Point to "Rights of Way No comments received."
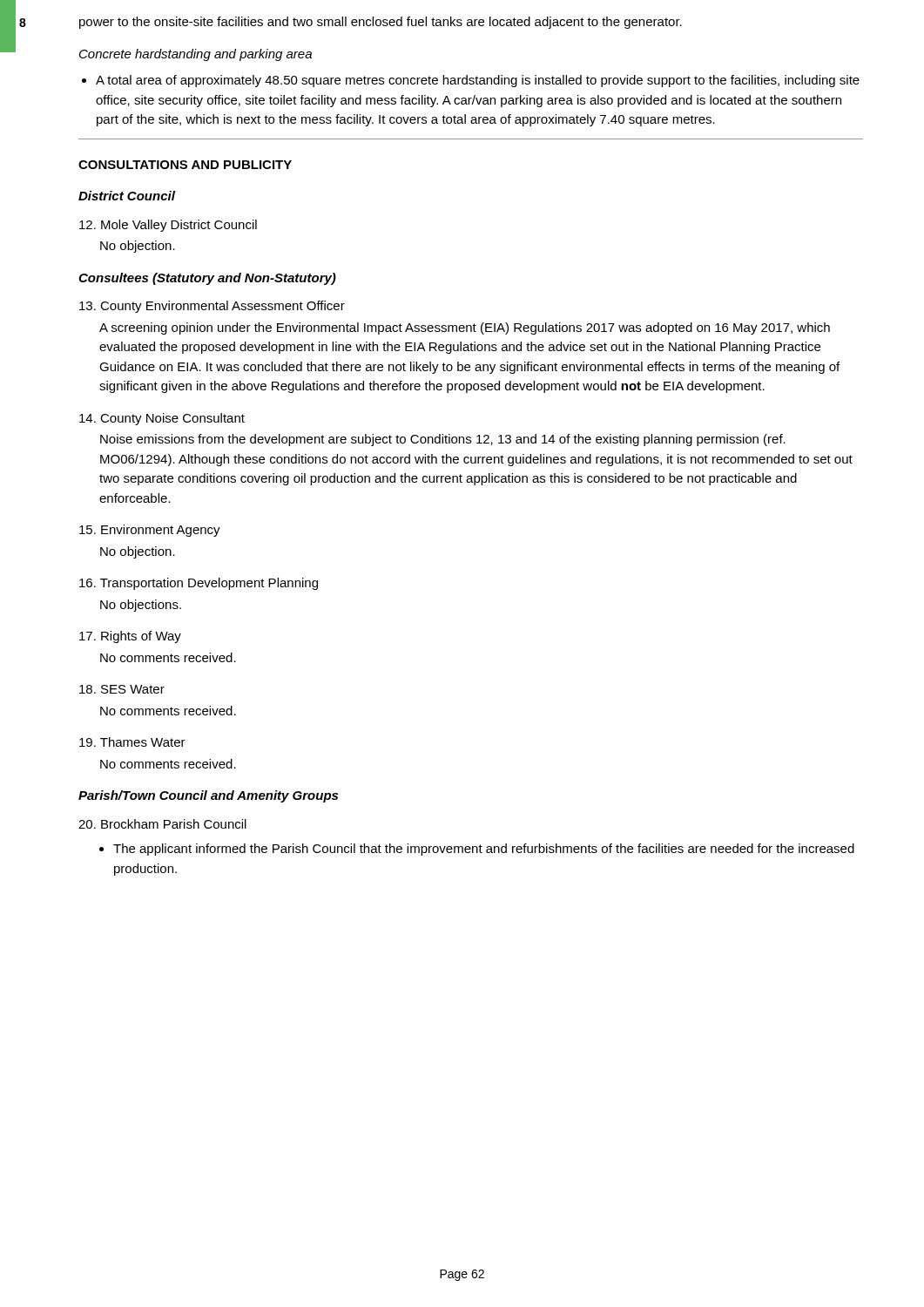This screenshot has height=1307, width=924. click(x=130, y=637)
